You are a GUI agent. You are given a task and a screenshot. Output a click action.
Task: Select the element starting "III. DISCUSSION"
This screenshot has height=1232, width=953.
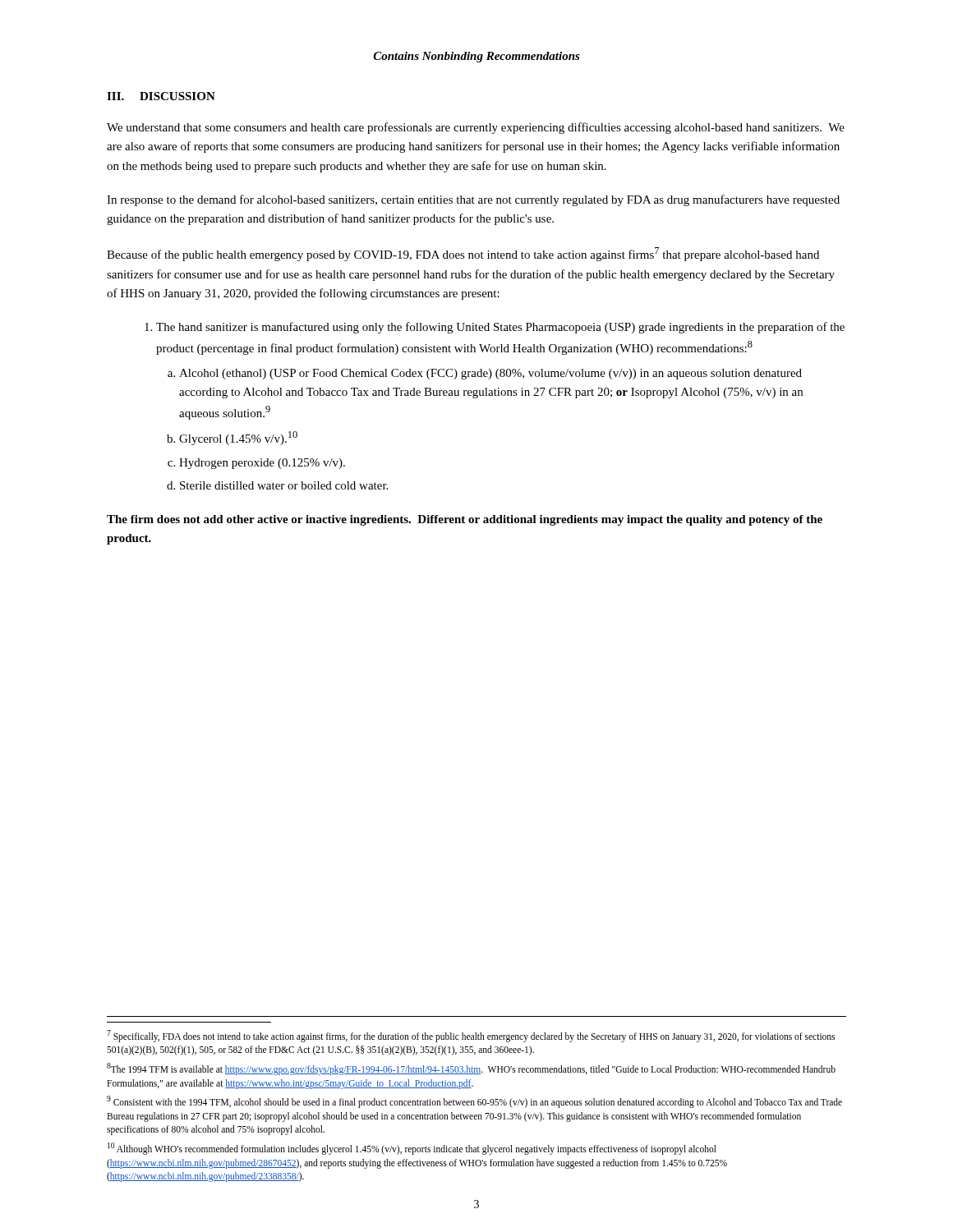click(x=161, y=96)
